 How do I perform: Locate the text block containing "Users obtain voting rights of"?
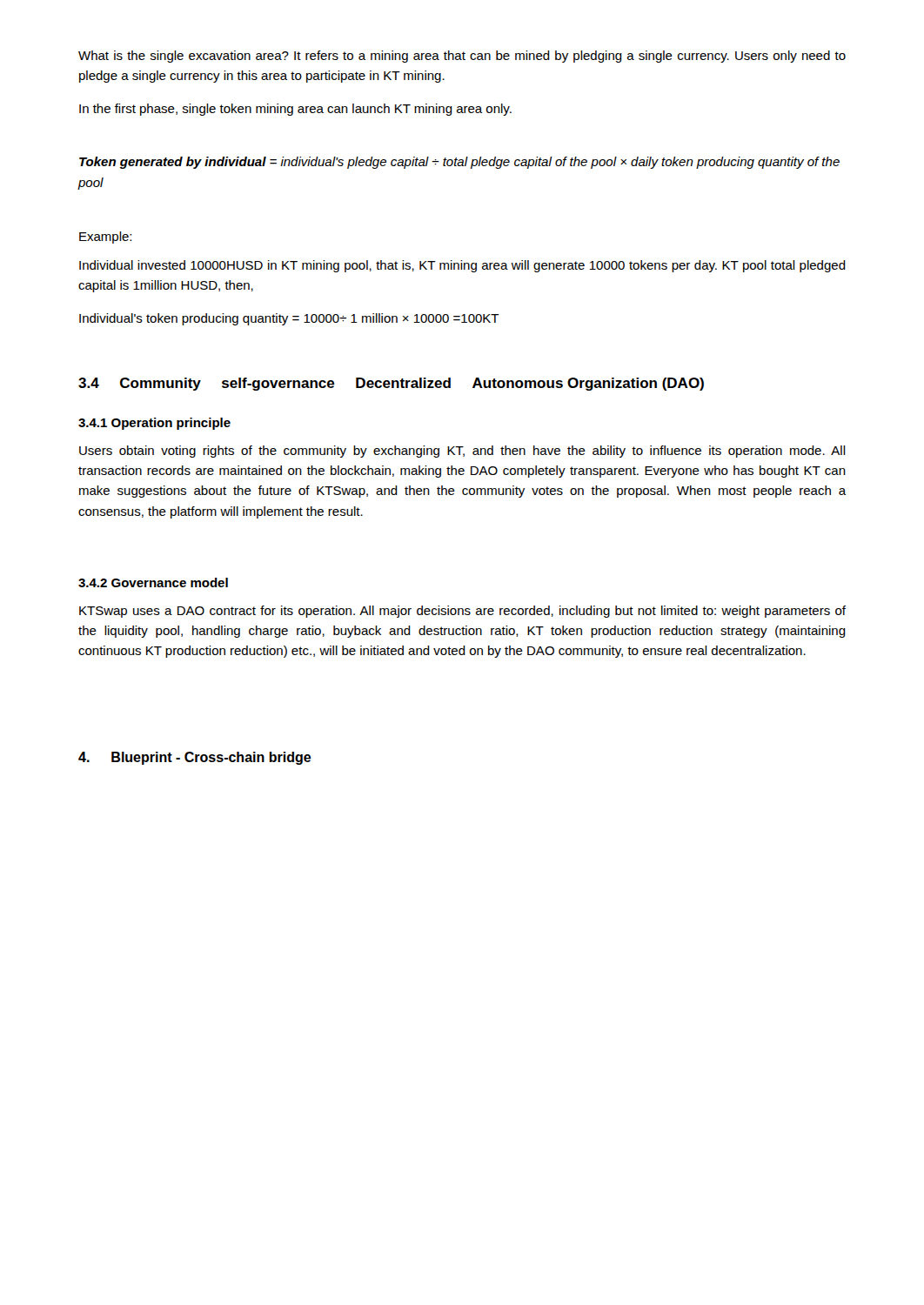click(x=462, y=480)
